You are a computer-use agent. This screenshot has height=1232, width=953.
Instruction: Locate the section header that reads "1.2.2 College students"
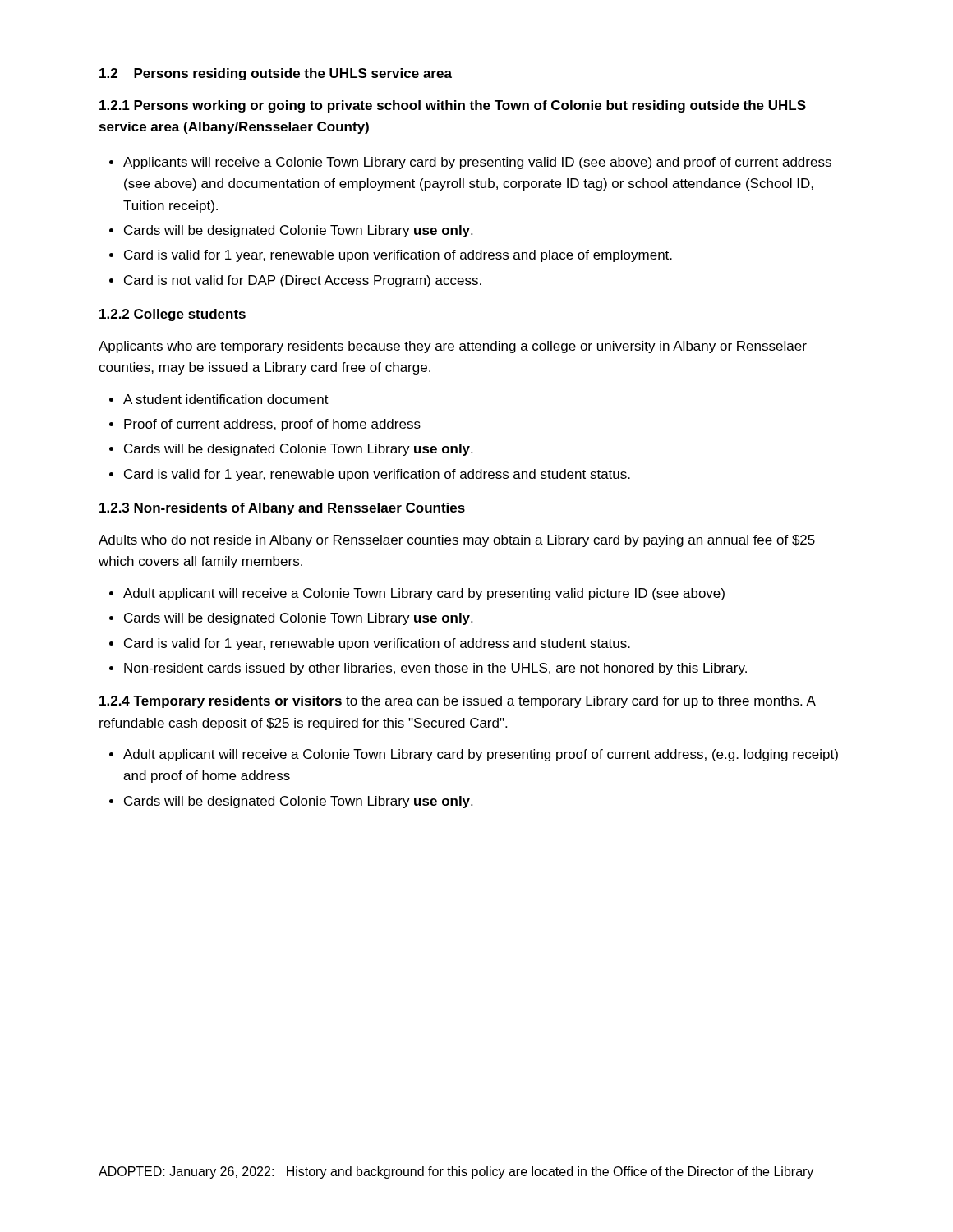point(172,314)
